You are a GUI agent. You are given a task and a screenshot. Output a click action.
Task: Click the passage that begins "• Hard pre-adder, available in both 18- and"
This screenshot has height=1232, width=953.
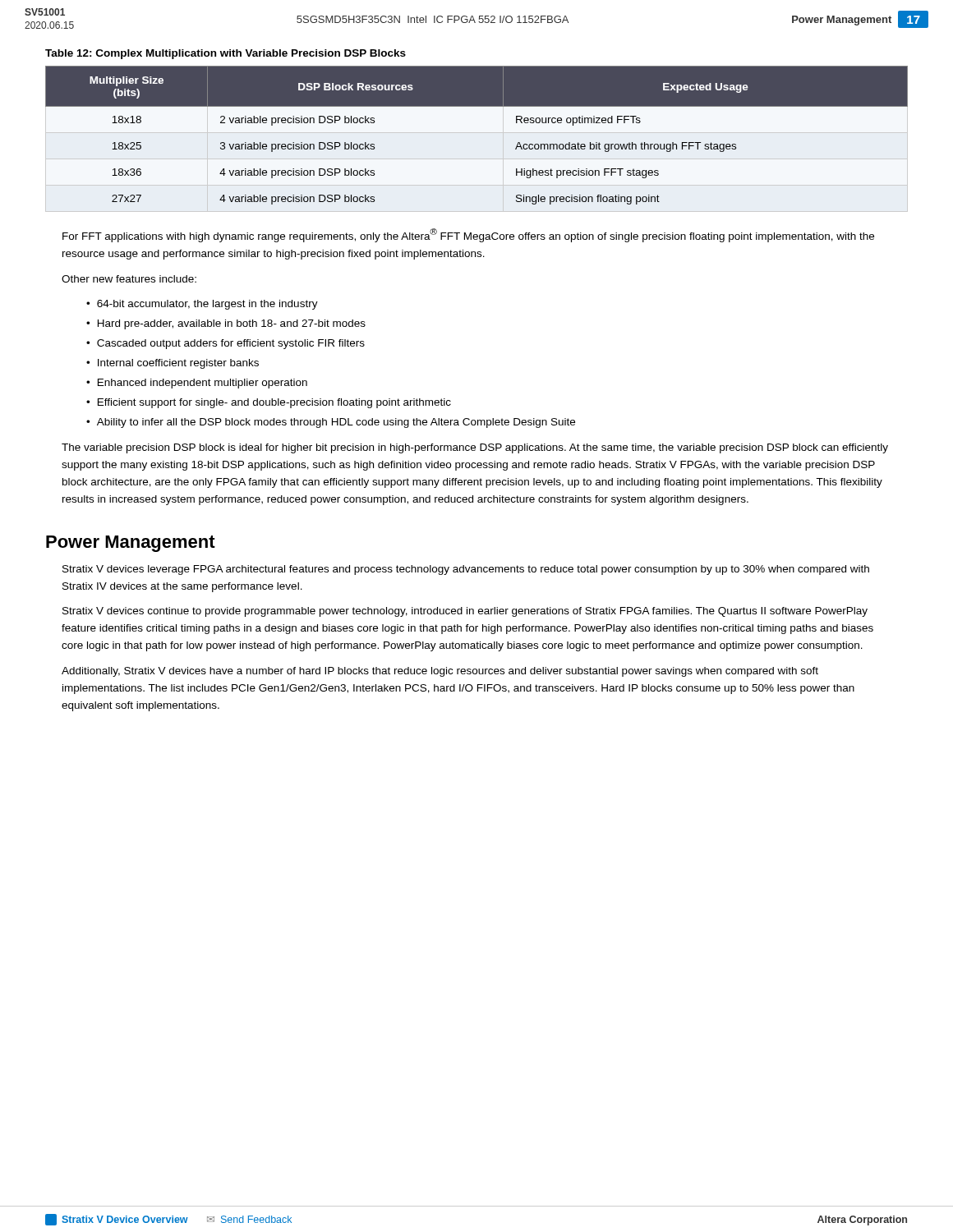[x=226, y=324]
